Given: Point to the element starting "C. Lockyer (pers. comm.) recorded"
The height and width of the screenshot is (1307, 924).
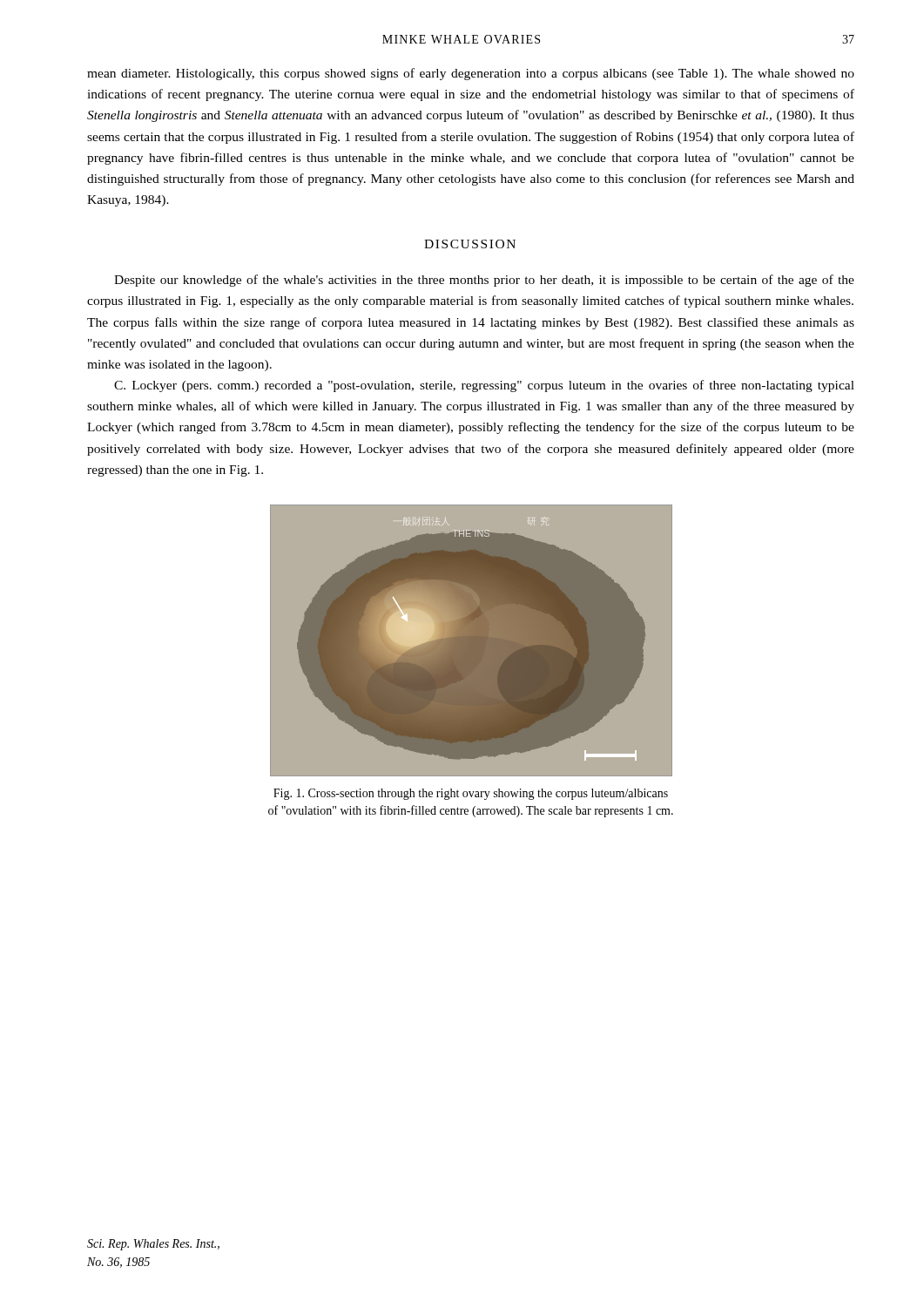Looking at the screenshot, I should tap(471, 427).
